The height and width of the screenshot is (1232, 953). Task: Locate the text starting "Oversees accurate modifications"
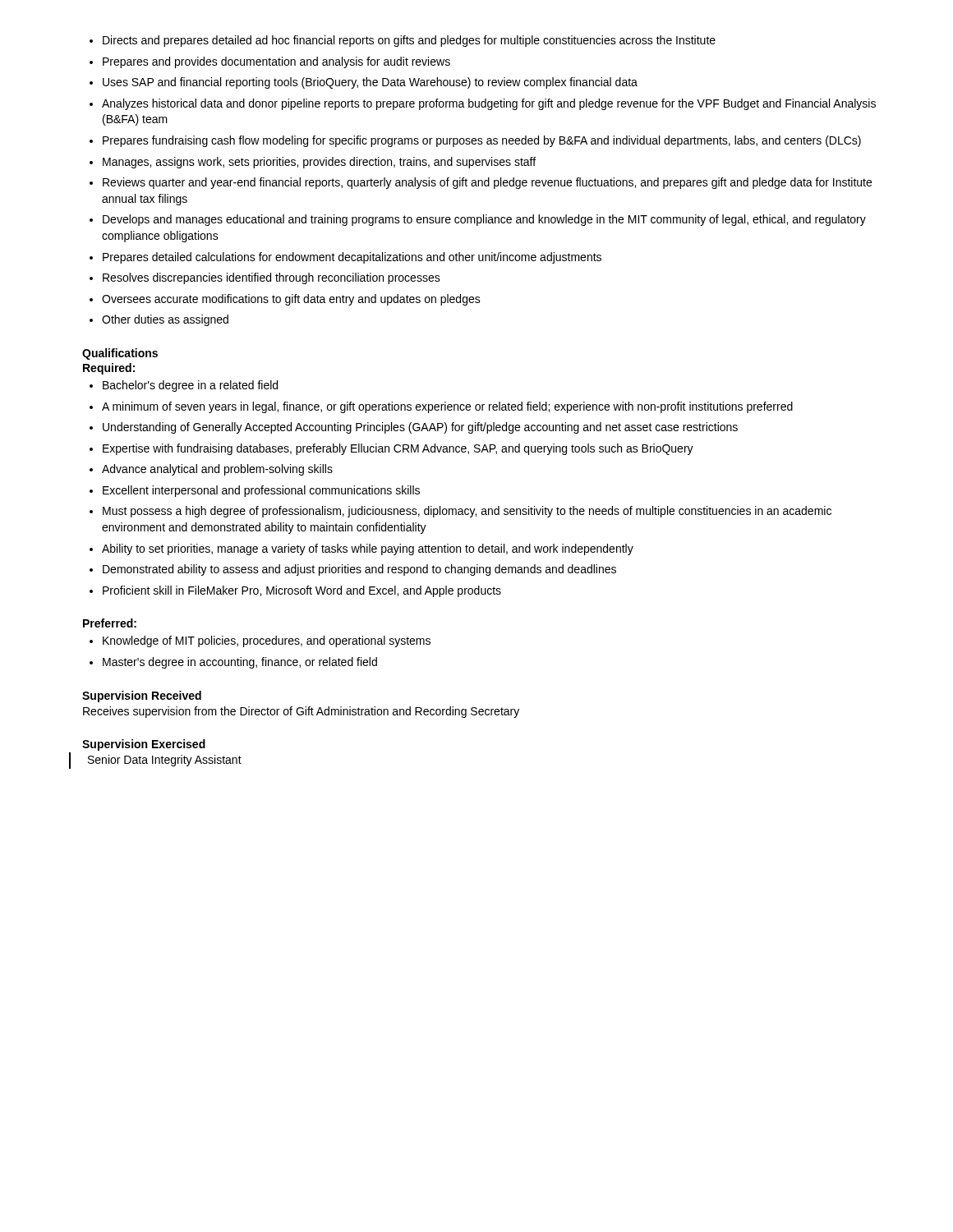click(485, 299)
